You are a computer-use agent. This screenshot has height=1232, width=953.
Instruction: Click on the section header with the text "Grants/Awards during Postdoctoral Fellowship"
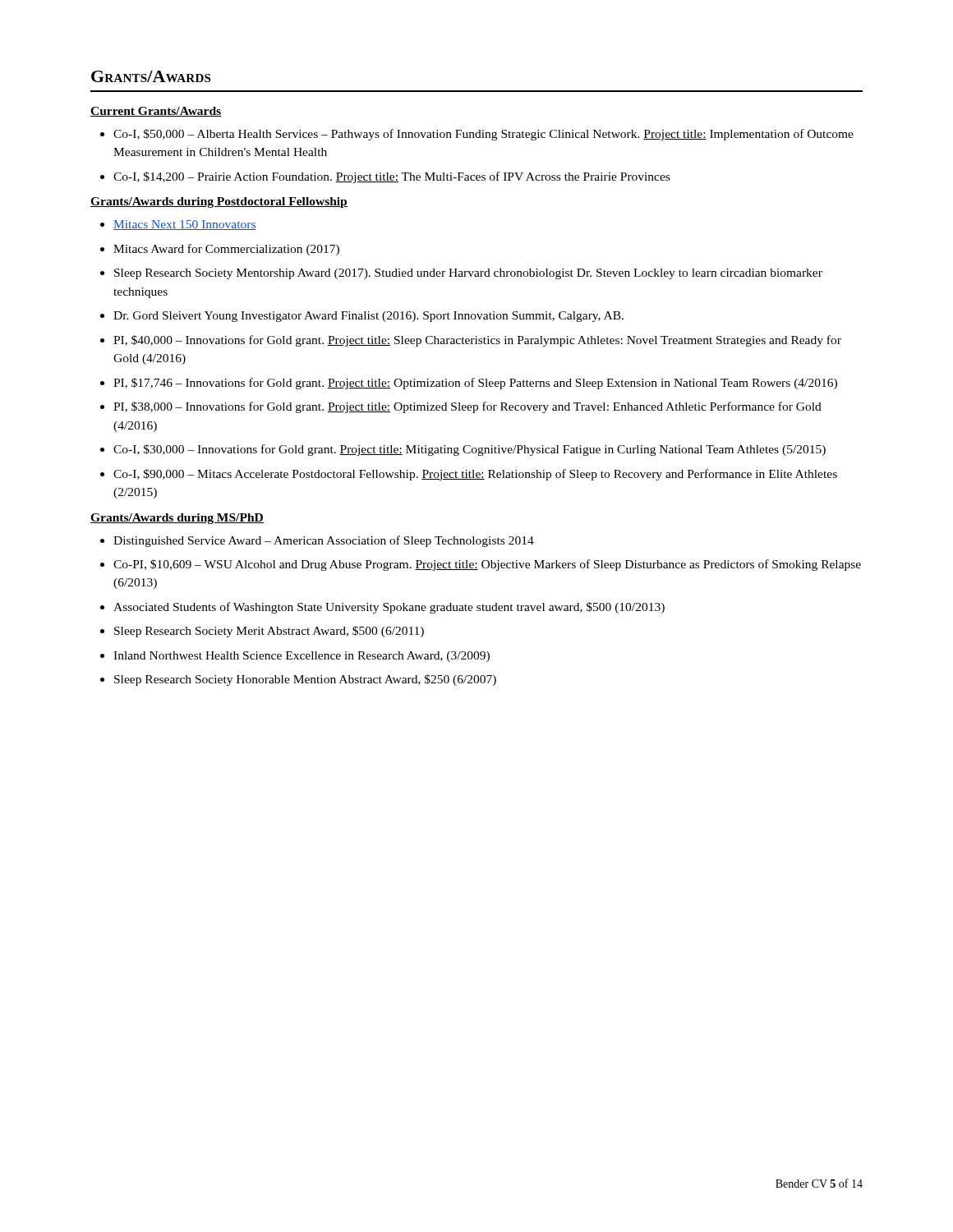click(219, 201)
